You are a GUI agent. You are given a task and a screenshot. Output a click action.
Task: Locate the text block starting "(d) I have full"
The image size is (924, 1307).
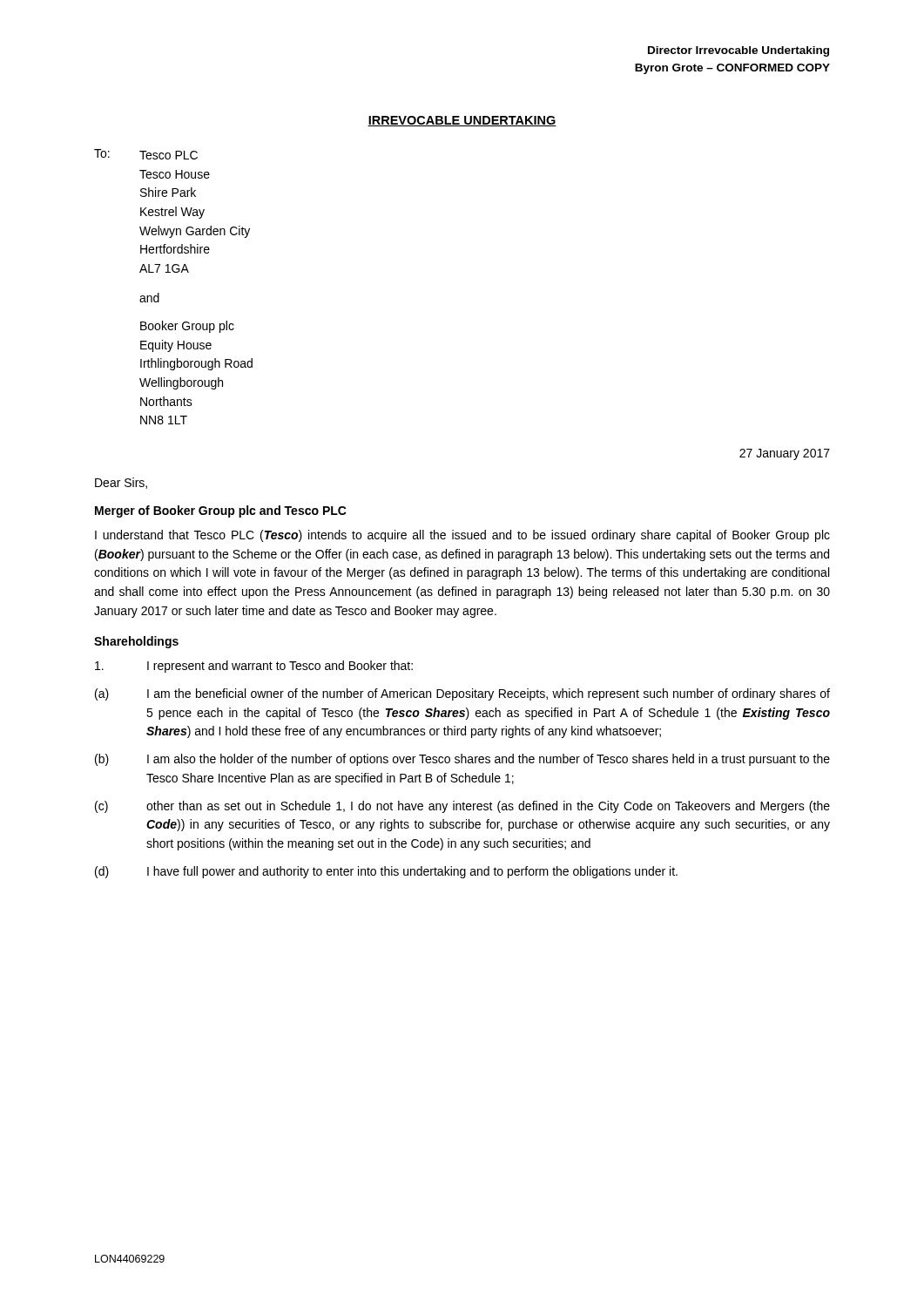click(x=462, y=872)
